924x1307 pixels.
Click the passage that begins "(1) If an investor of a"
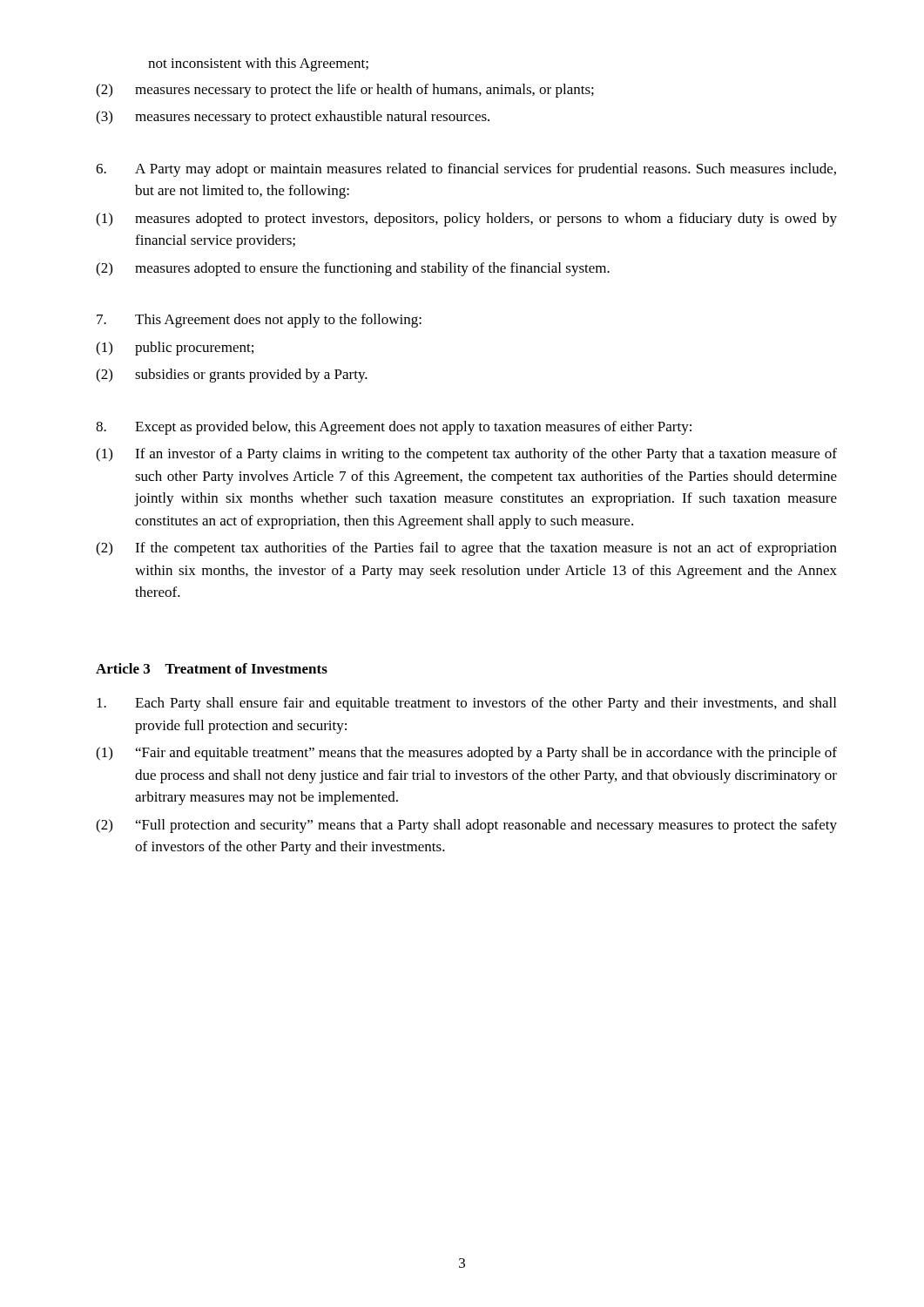466,487
